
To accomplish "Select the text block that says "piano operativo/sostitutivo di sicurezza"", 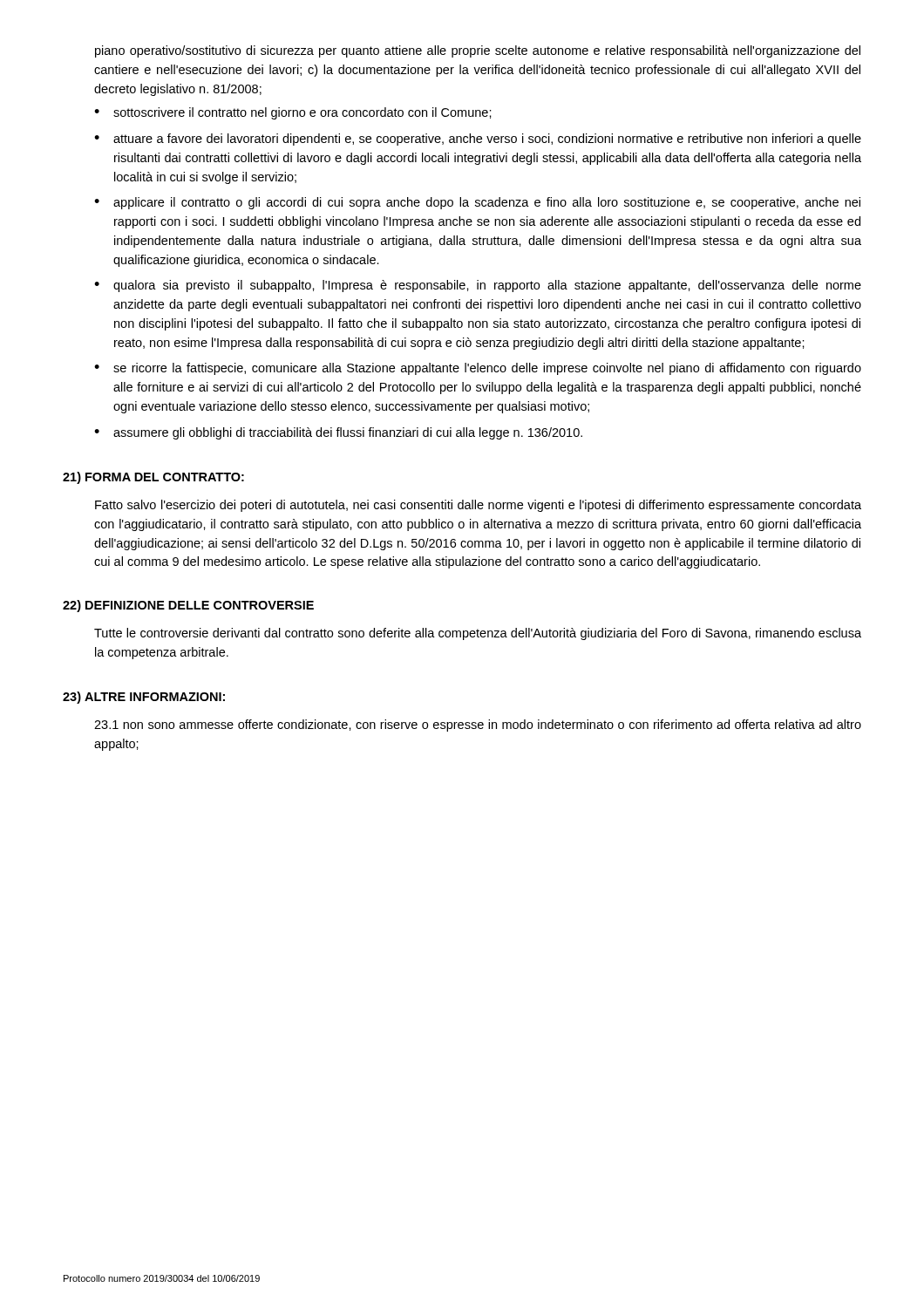I will [x=478, y=70].
